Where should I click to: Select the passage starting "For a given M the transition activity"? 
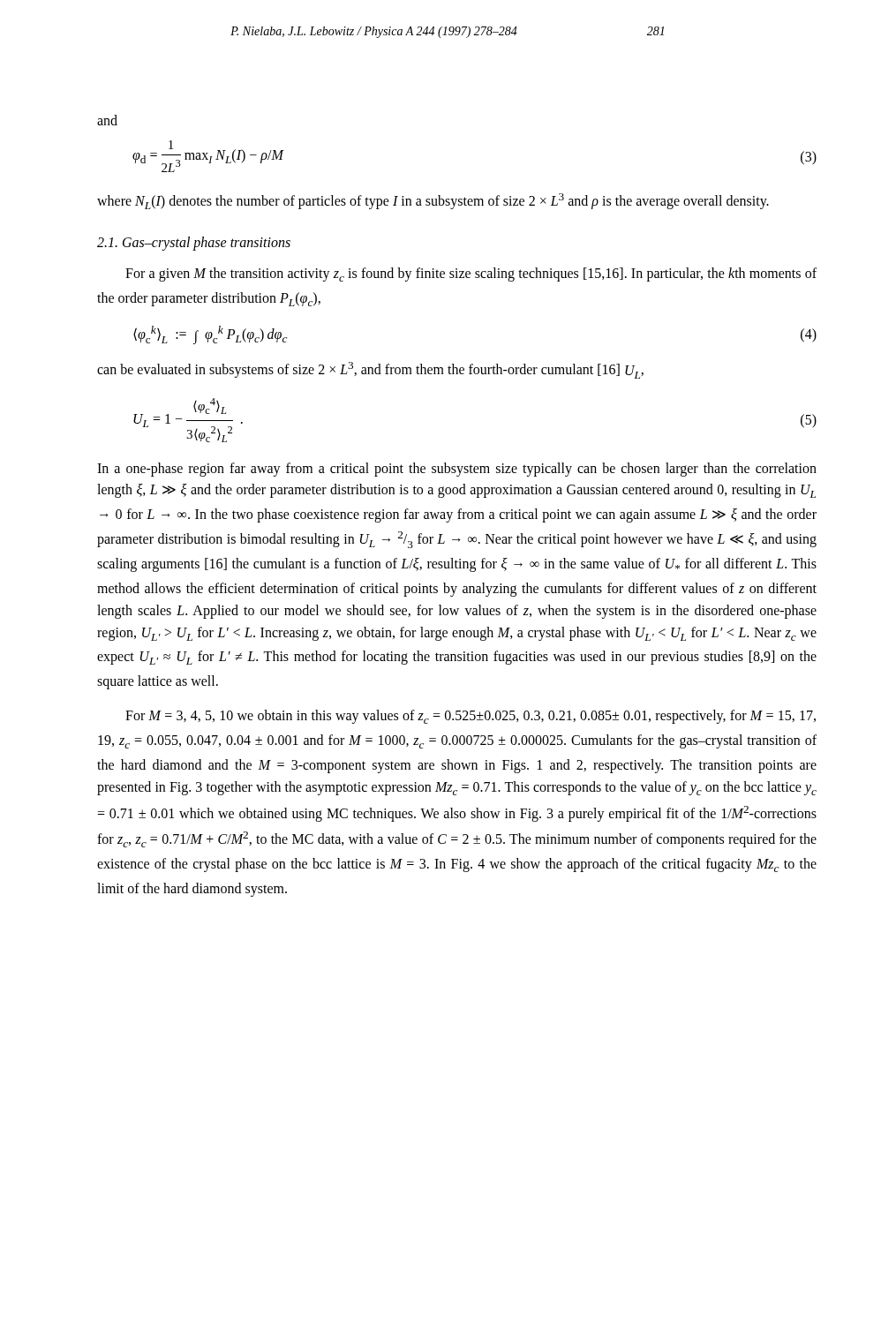(x=457, y=288)
